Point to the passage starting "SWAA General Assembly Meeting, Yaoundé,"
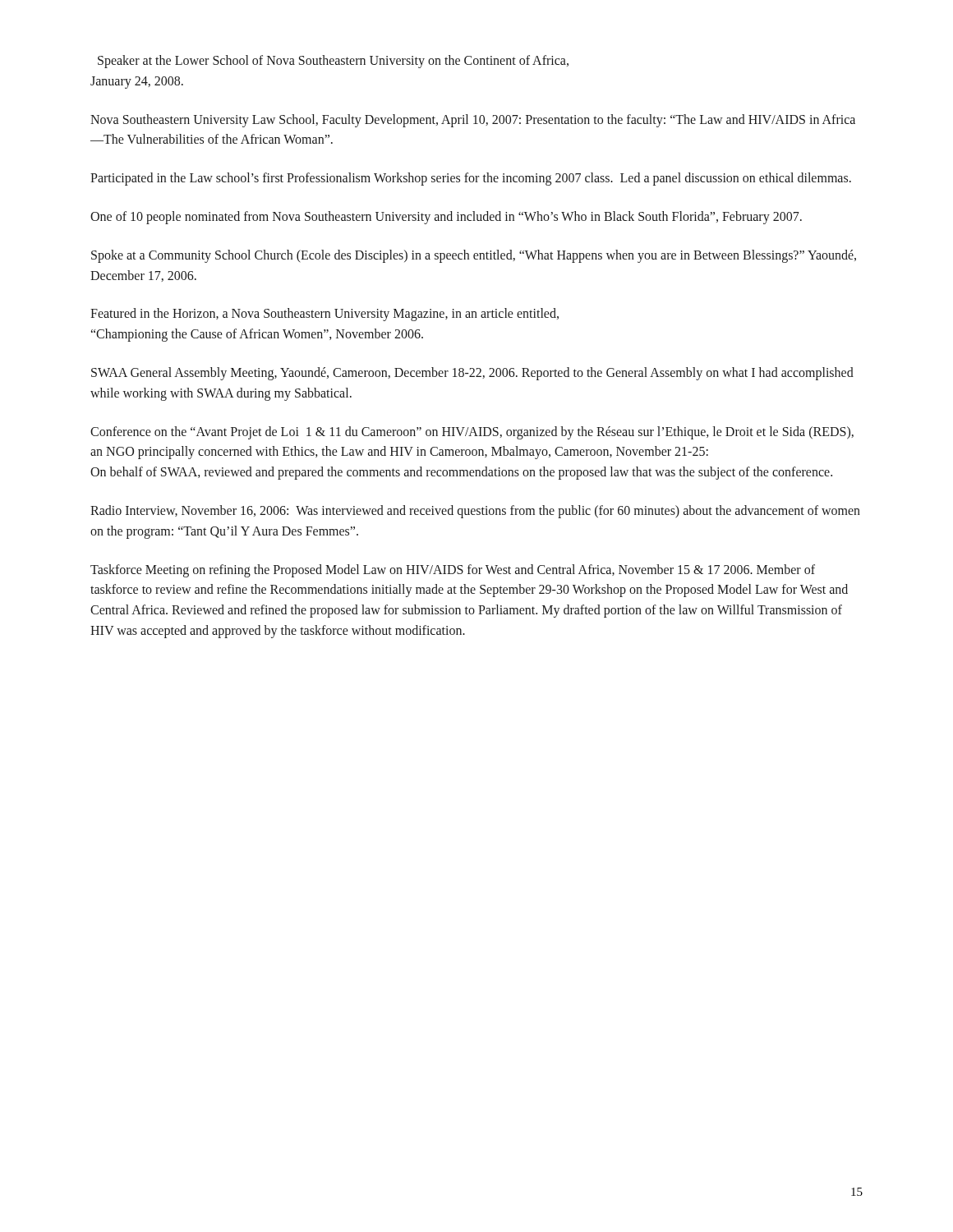This screenshot has height=1232, width=953. click(472, 383)
